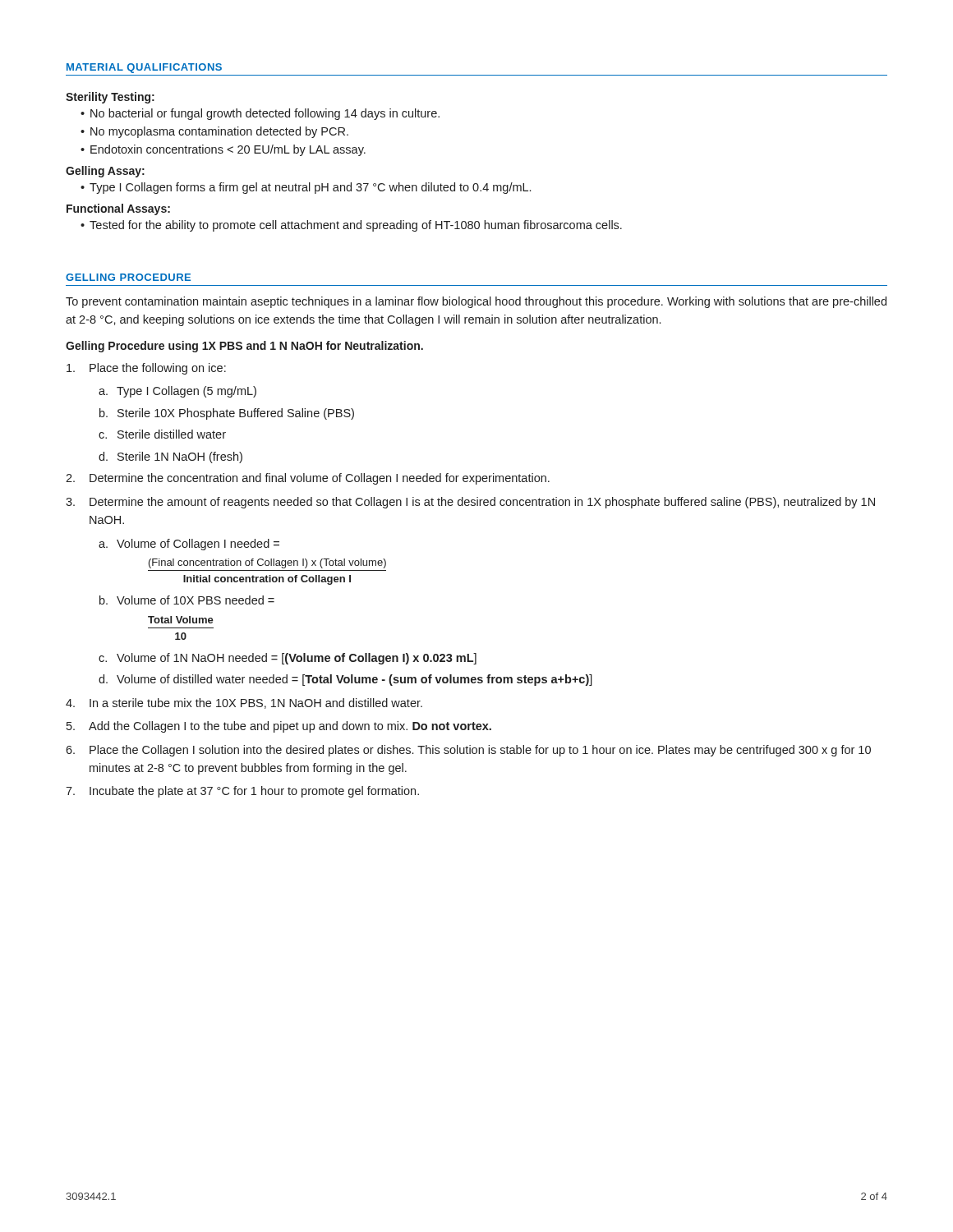The image size is (953, 1232).
Task: Find the list item with the text "5. Add the Collagen I"
Action: coord(279,726)
